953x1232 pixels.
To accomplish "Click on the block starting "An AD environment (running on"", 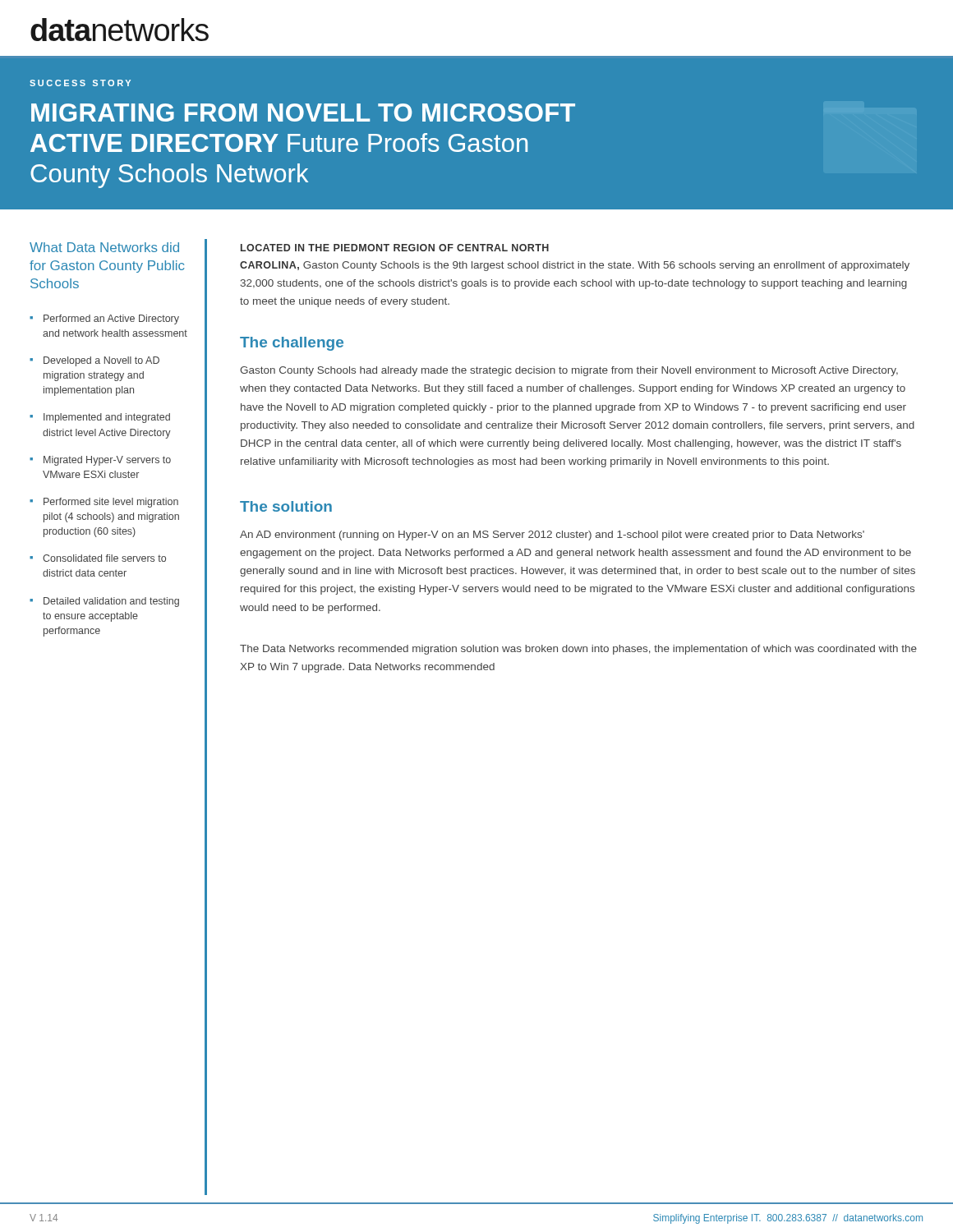I will [x=578, y=571].
